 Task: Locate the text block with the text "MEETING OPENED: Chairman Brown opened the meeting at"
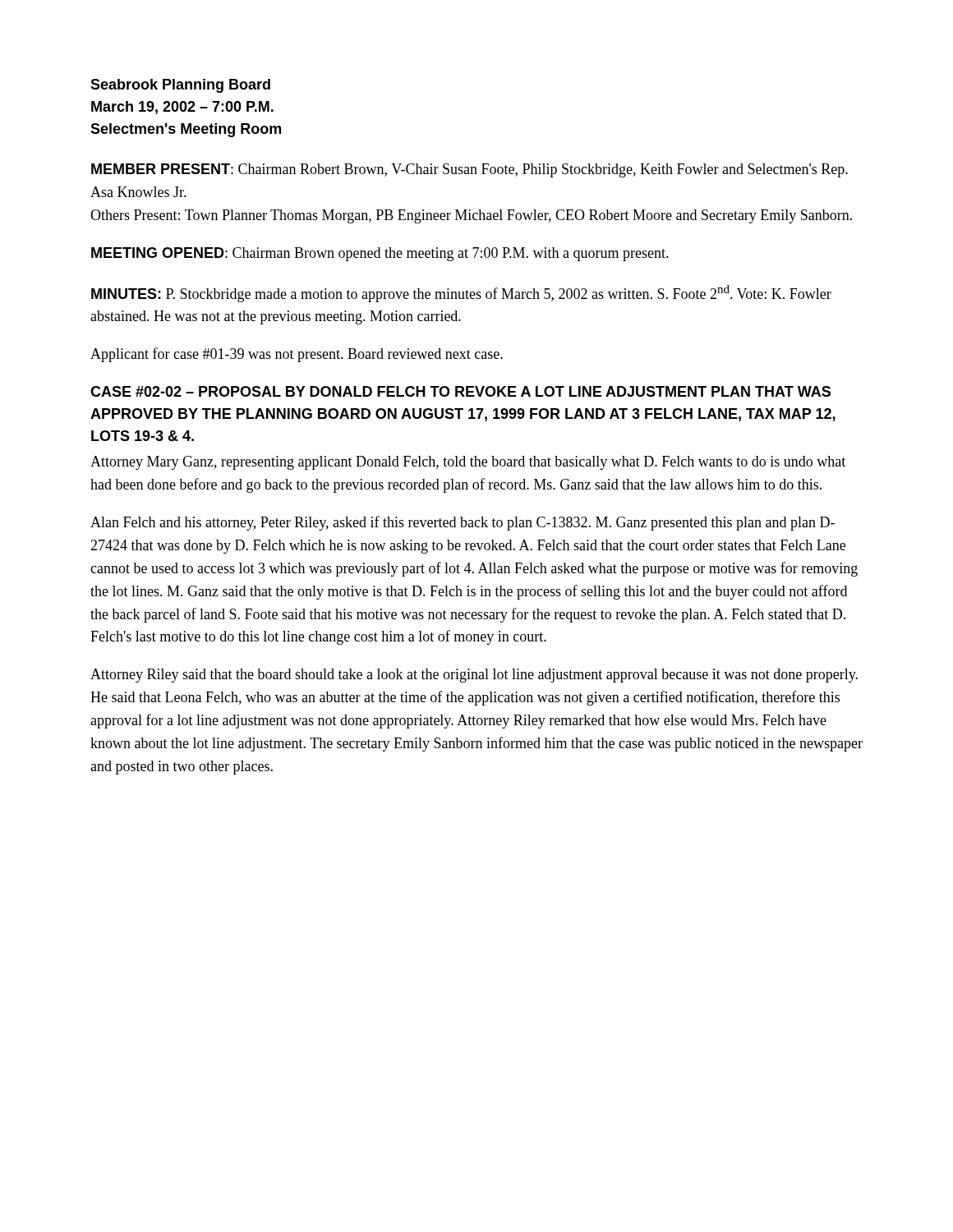(476, 253)
